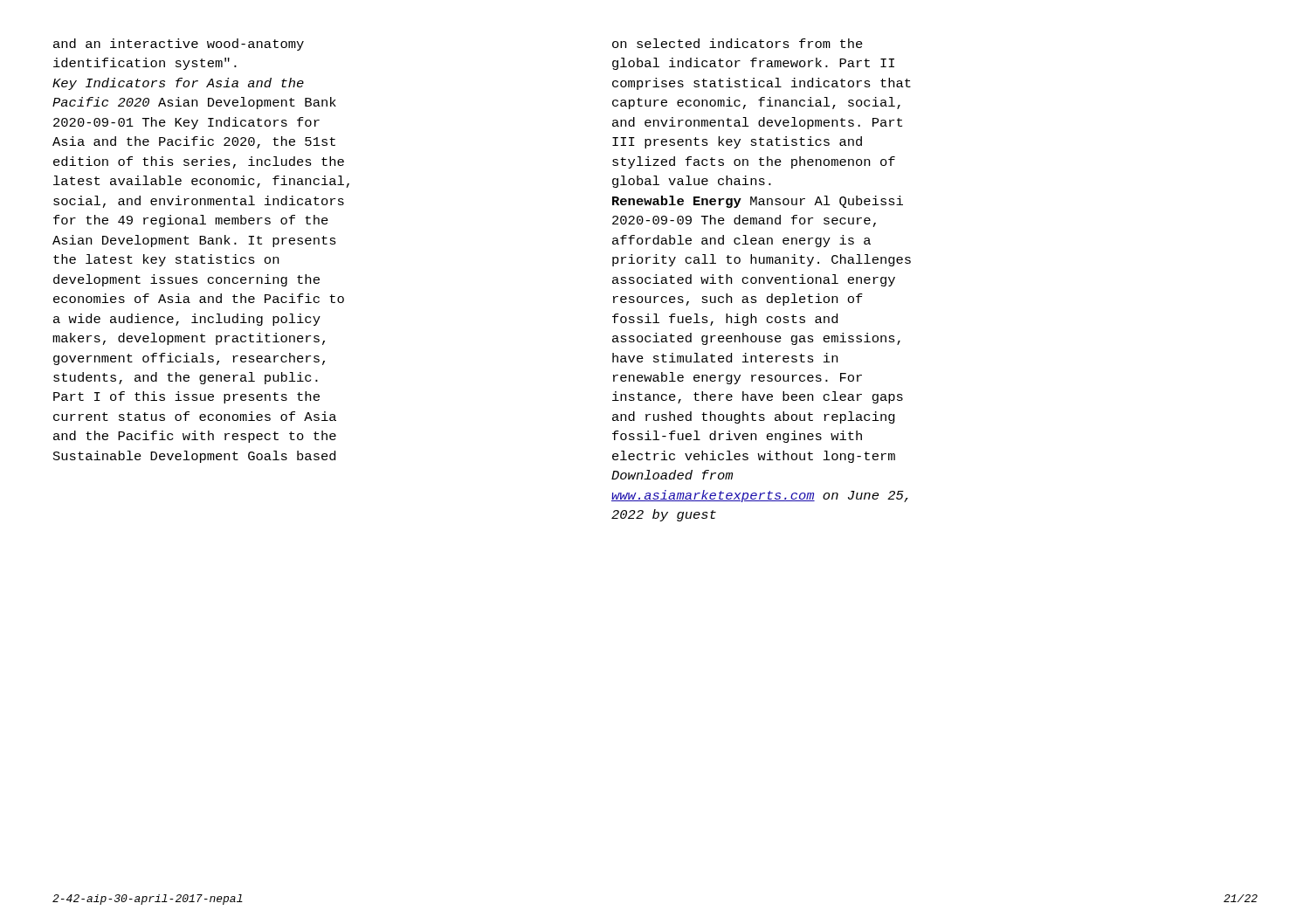This screenshot has height=924, width=1310.
Task: Point to the block starting "and an interactive wood-anatomy"
Action: [x=203, y=251]
